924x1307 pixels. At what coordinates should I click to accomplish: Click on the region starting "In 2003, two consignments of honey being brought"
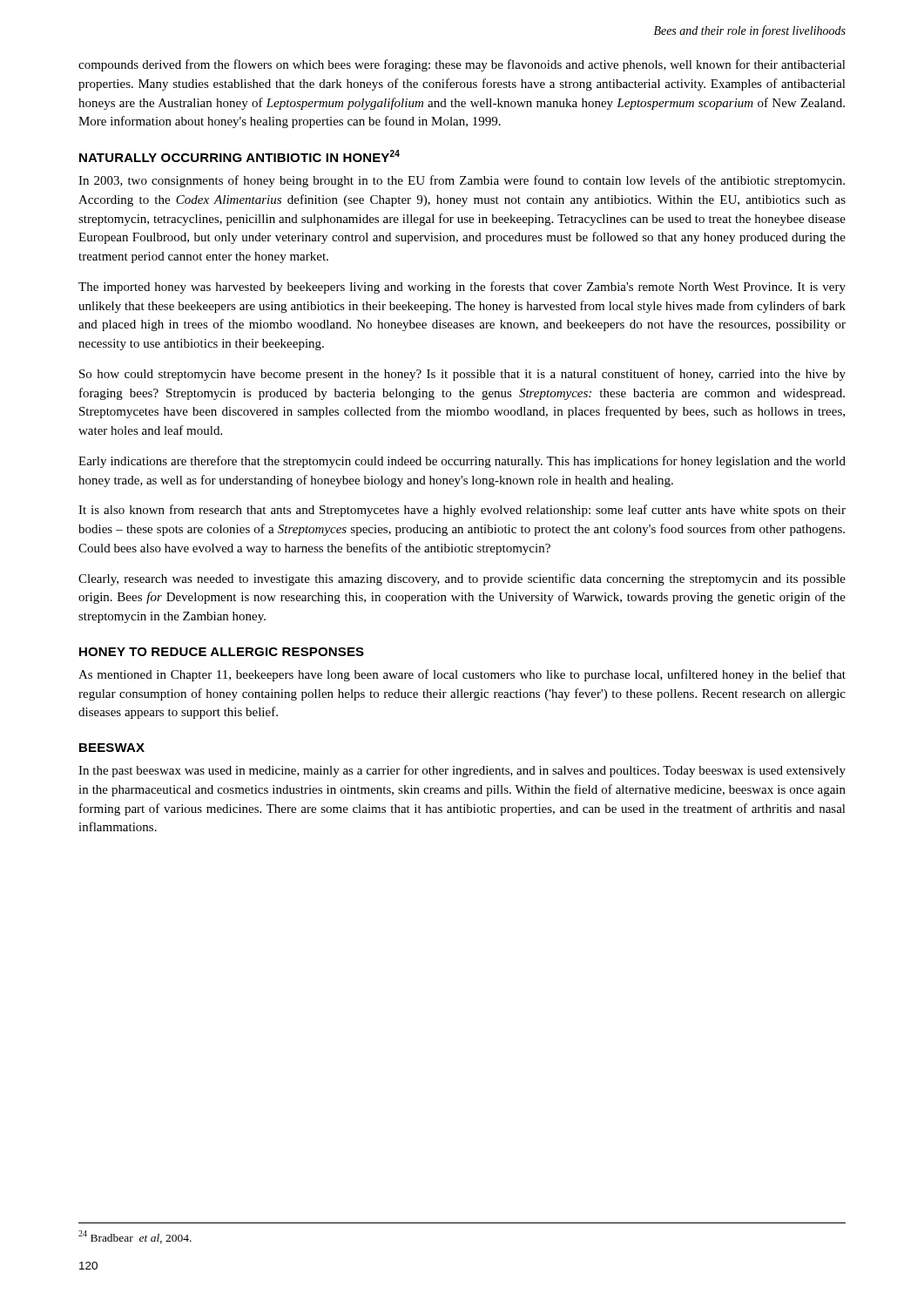point(462,219)
